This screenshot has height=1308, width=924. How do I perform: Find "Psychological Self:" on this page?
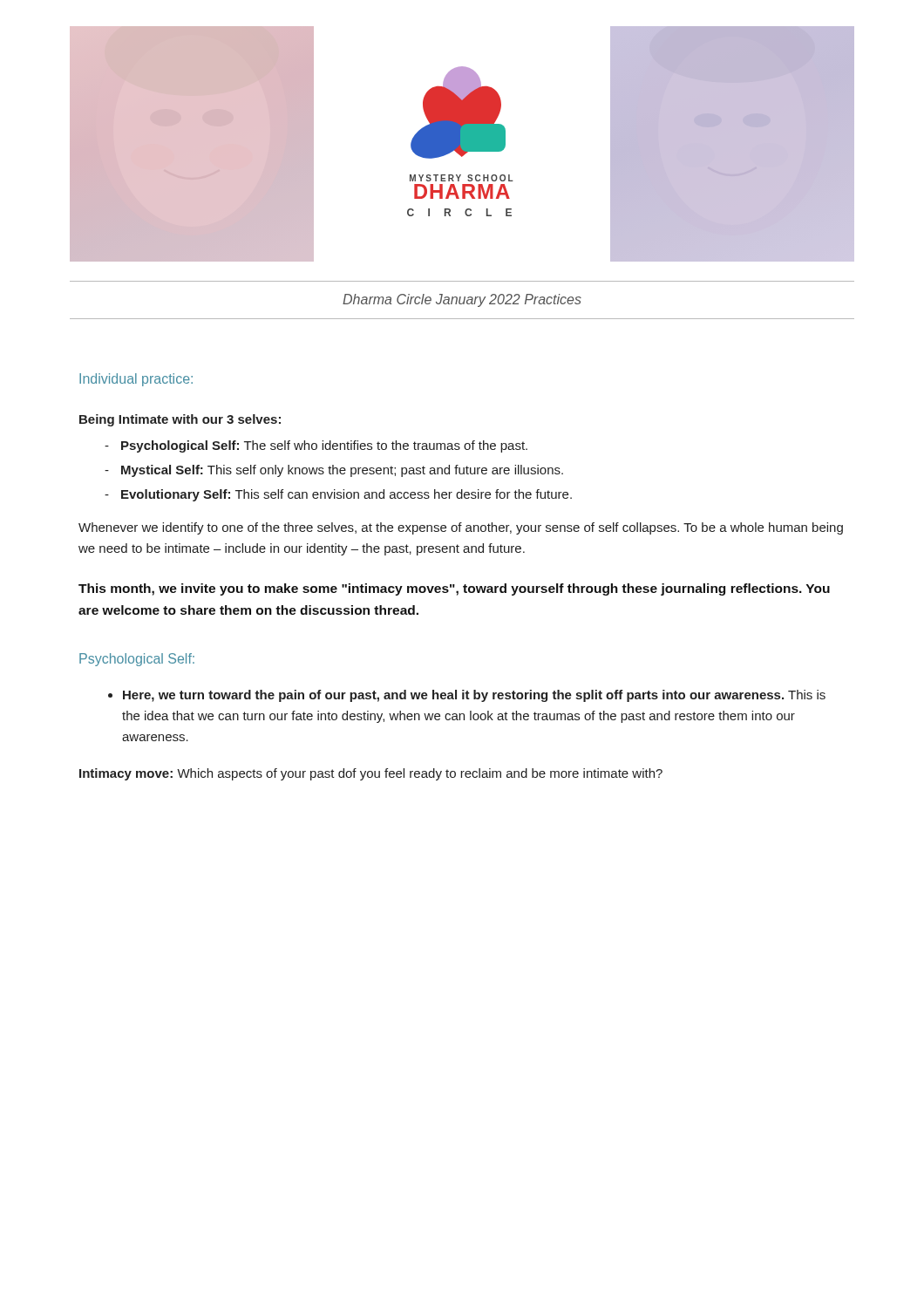[137, 658]
